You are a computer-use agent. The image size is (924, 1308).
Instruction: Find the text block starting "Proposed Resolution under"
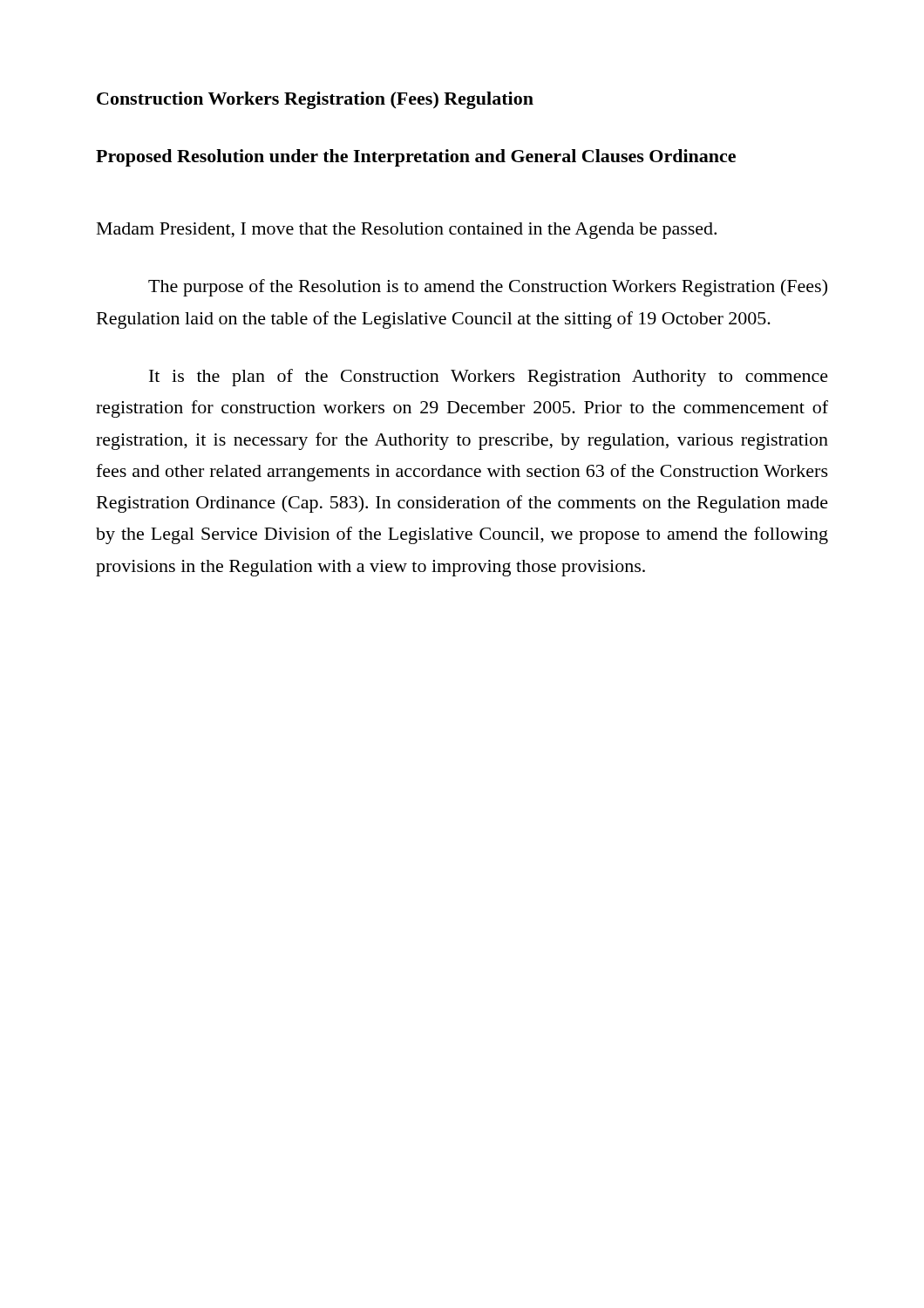pos(416,156)
